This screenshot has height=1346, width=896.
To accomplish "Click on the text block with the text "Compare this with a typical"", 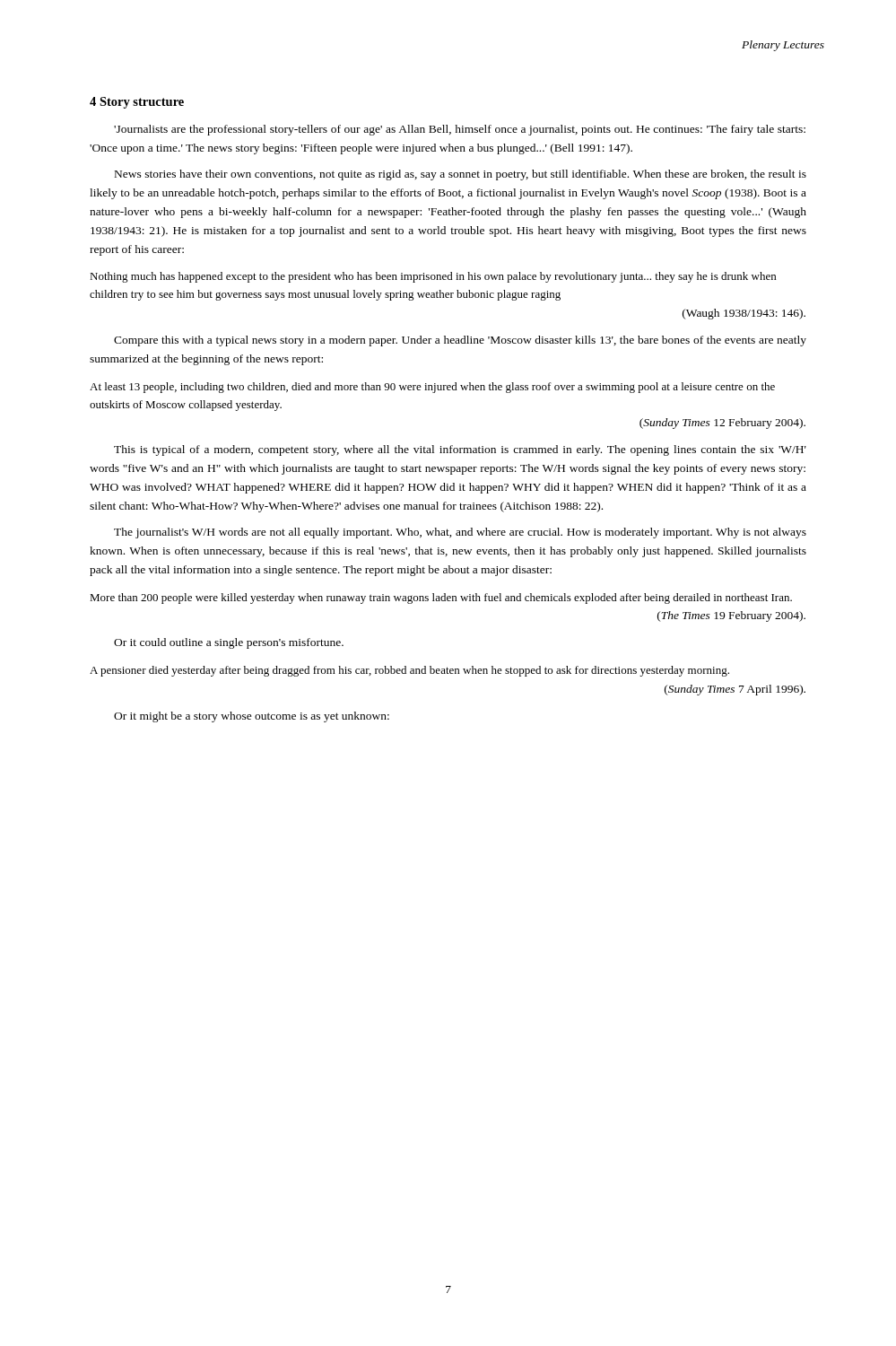I will (448, 349).
